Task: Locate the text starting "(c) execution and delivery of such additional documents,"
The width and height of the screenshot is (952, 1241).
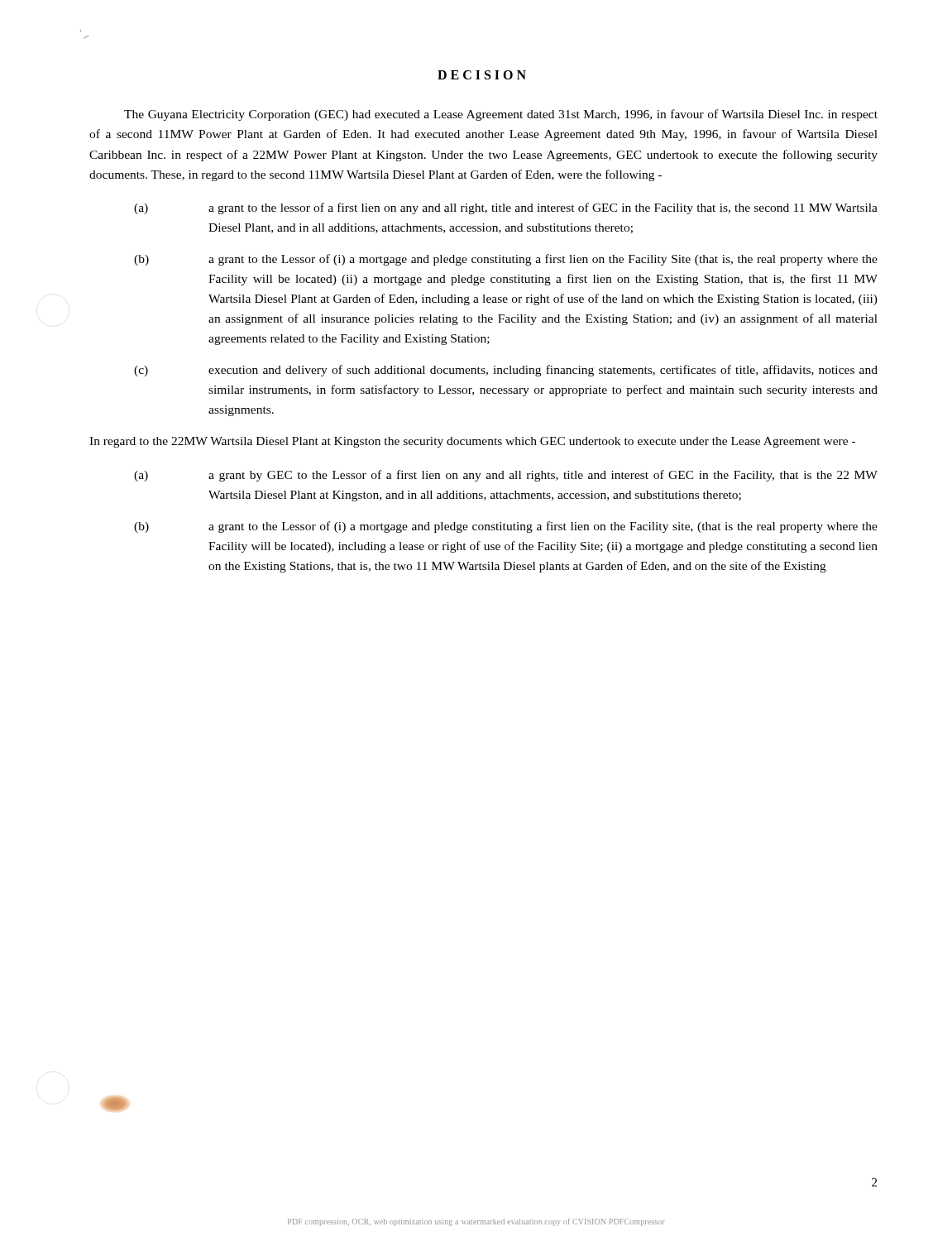Action: tap(483, 390)
